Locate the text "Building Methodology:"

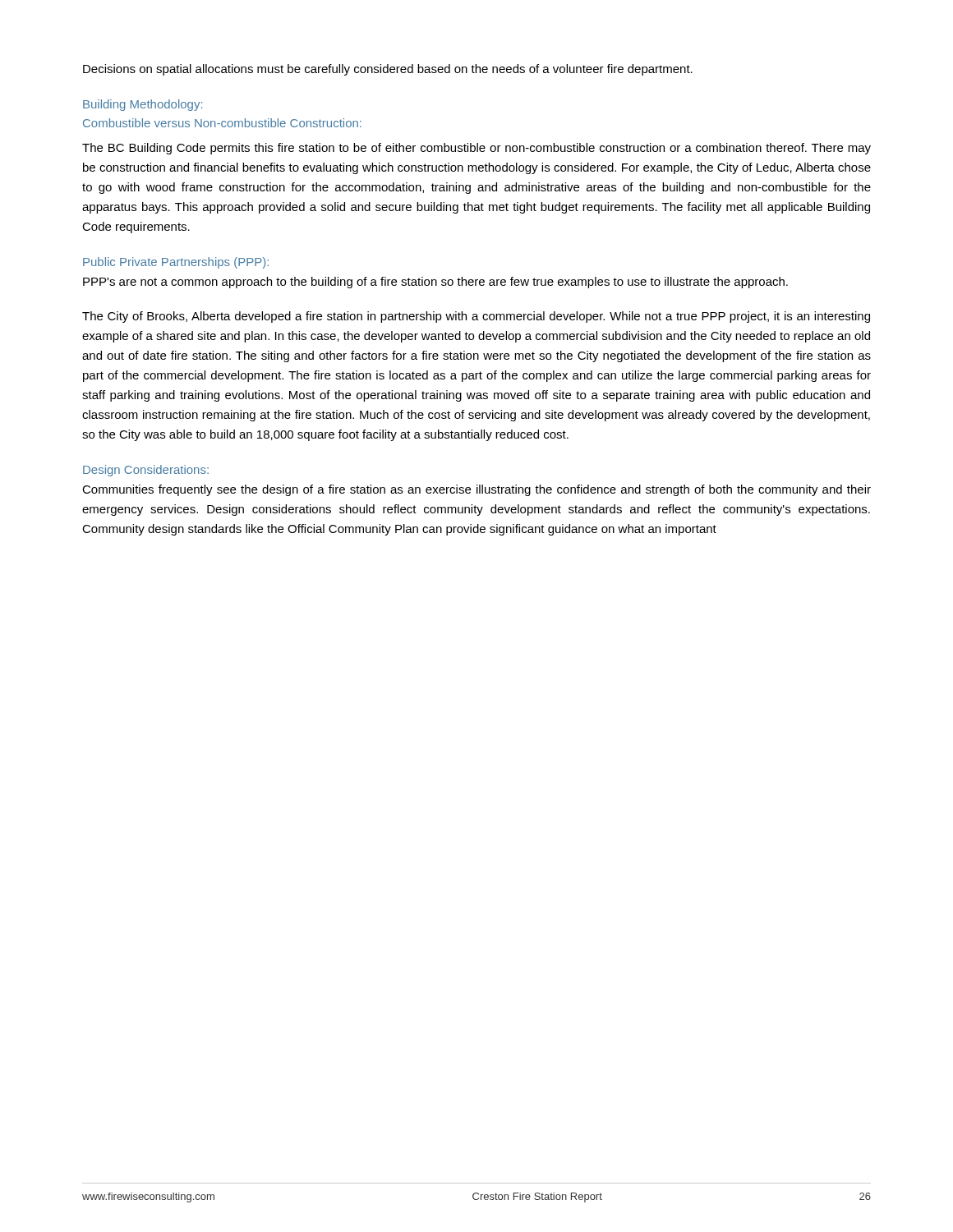click(x=143, y=104)
